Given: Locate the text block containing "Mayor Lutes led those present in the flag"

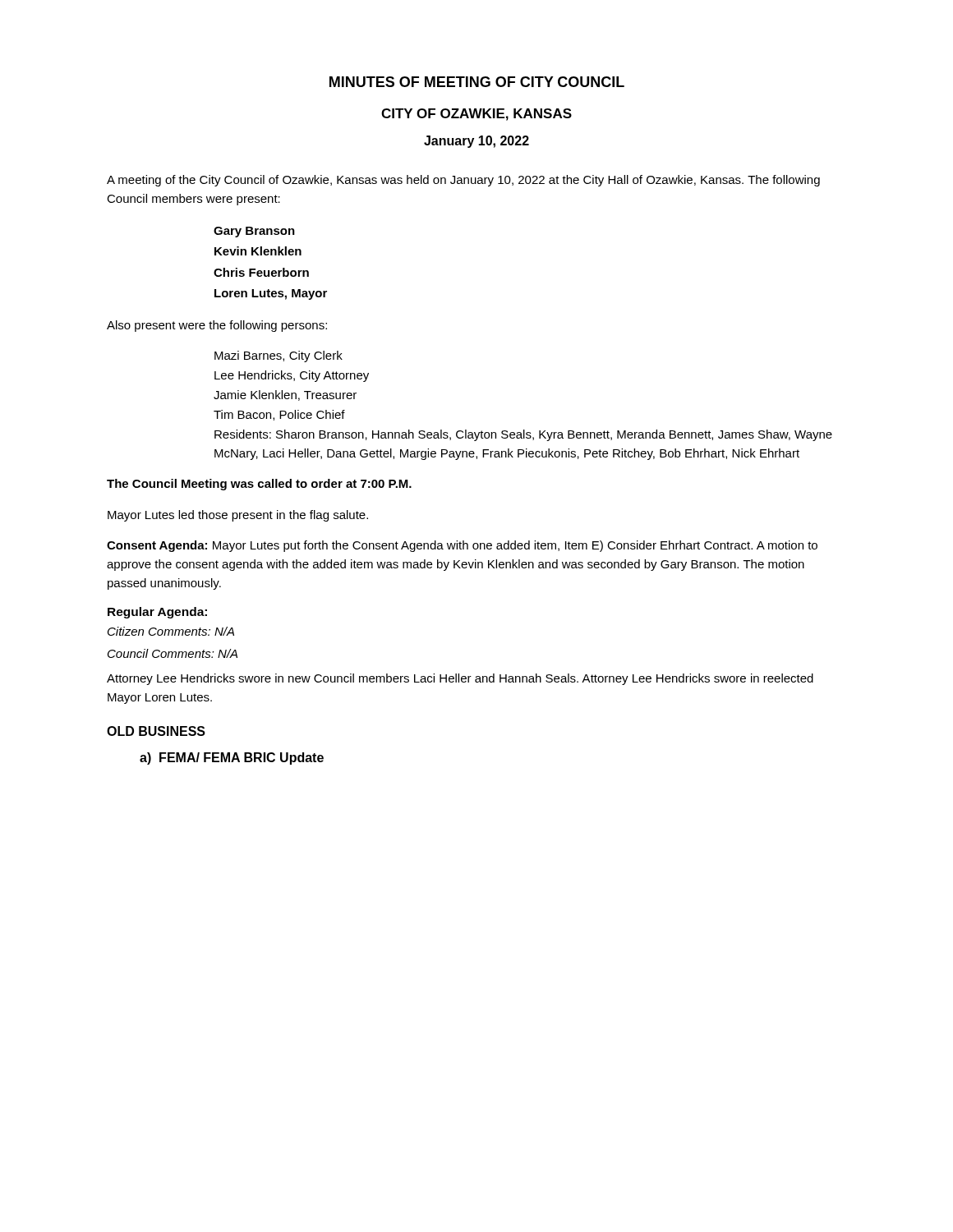Looking at the screenshot, I should click(x=238, y=514).
